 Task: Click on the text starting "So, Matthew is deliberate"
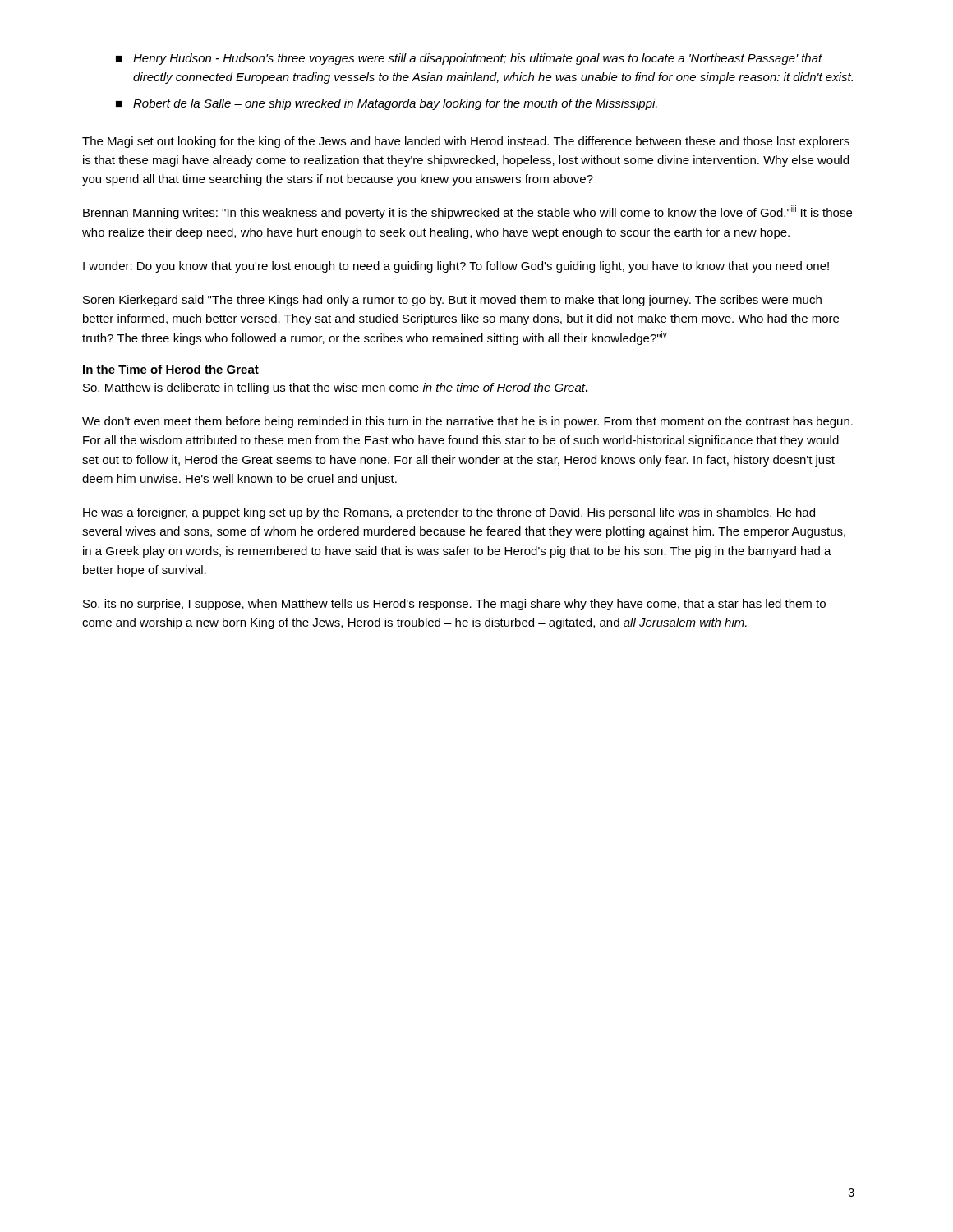tap(335, 387)
